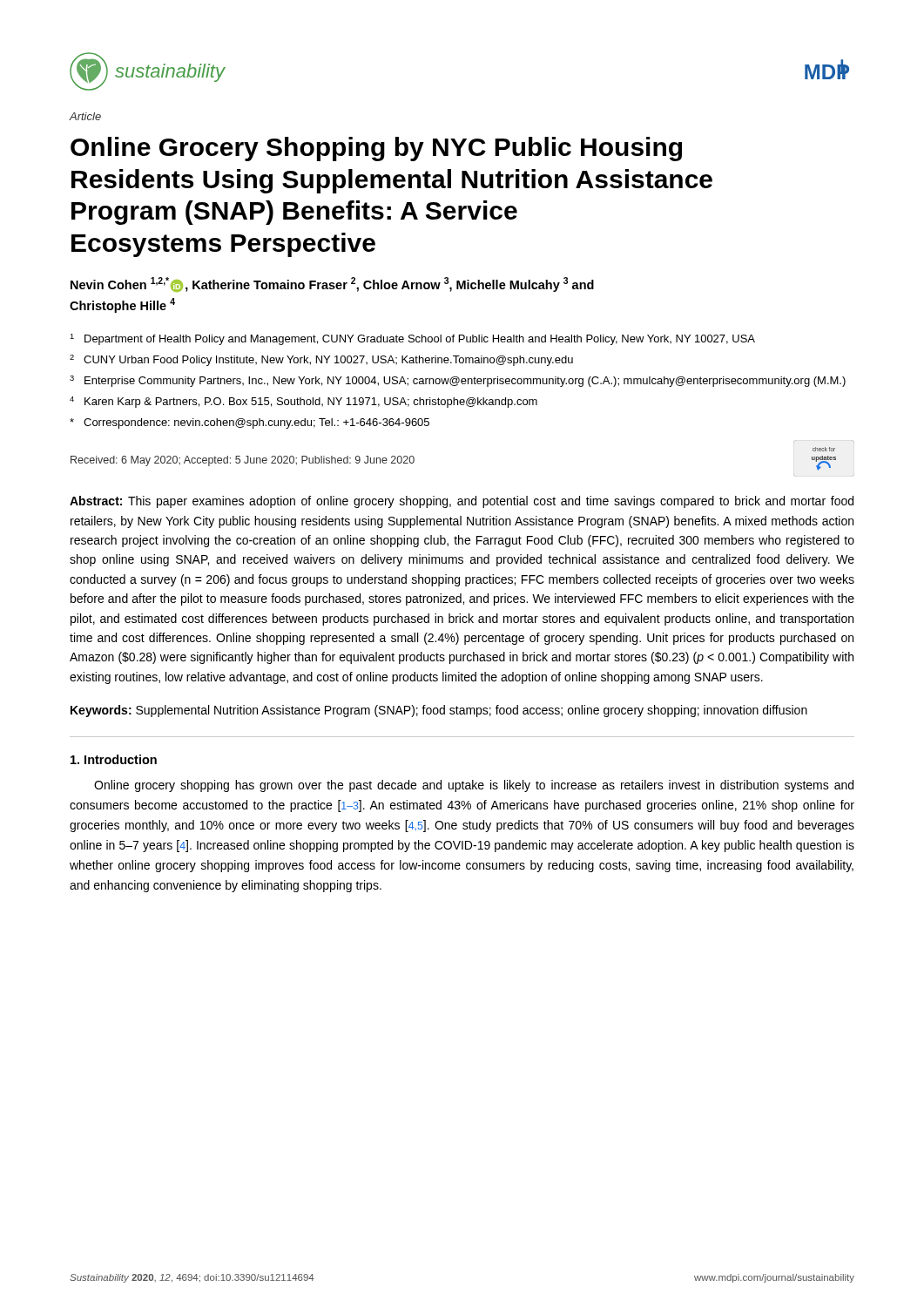Select the text starting "Received: 6 May 2020; Accepted: 5"
The width and height of the screenshot is (924, 1307).
tap(242, 460)
